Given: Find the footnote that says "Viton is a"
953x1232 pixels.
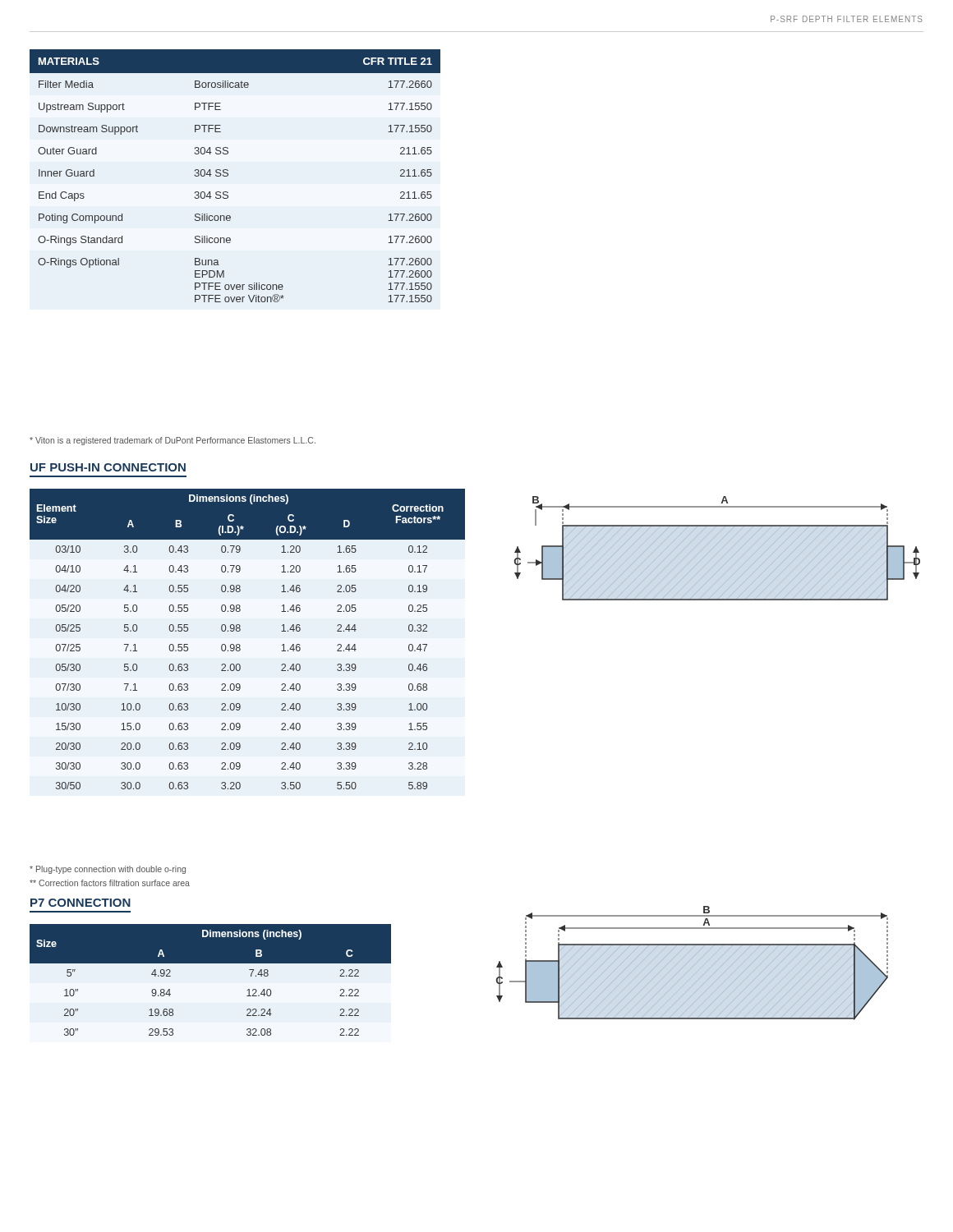Looking at the screenshot, I should pyautogui.click(x=173, y=440).
